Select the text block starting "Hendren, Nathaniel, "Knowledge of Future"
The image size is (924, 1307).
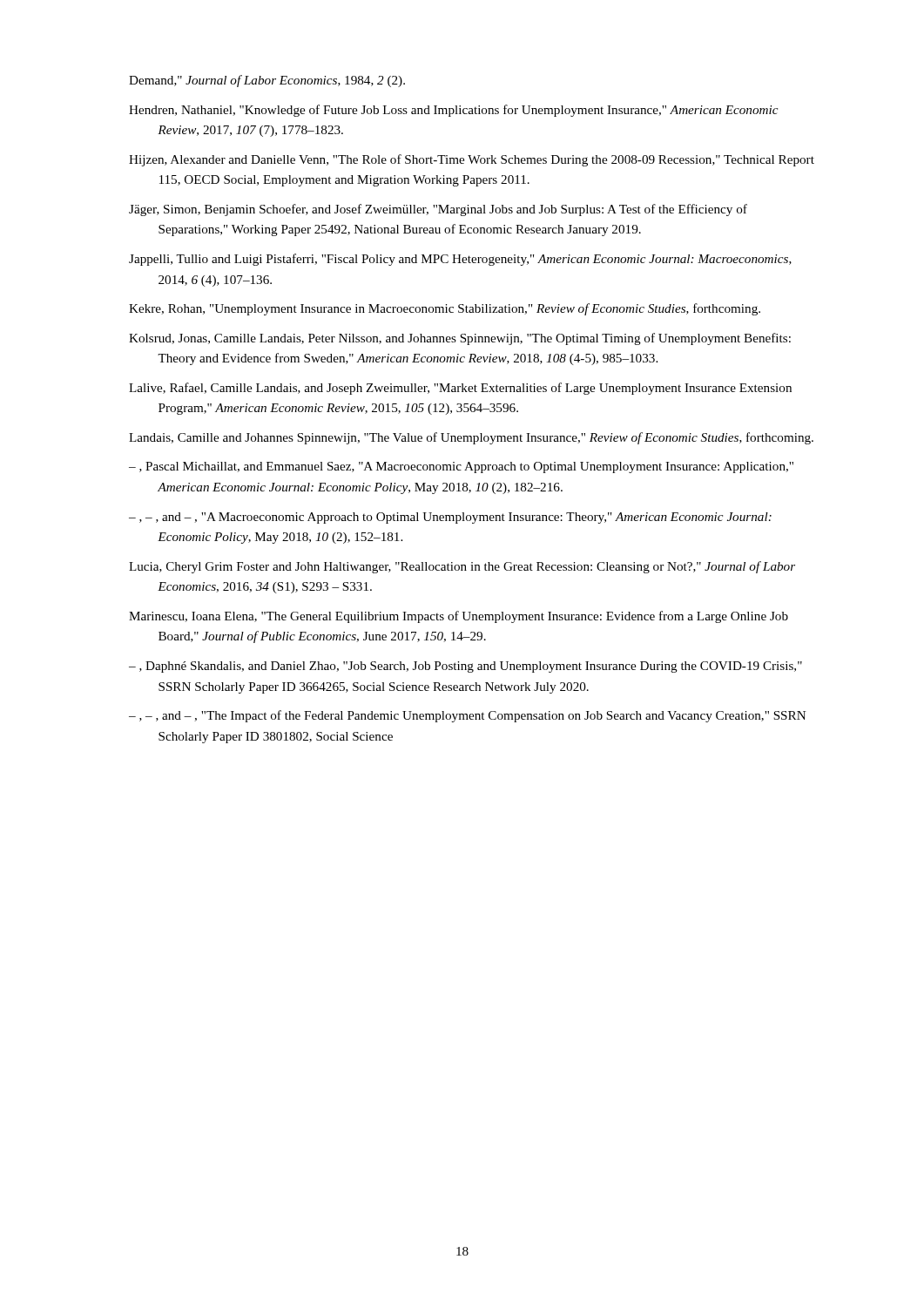tap(453, 119)
